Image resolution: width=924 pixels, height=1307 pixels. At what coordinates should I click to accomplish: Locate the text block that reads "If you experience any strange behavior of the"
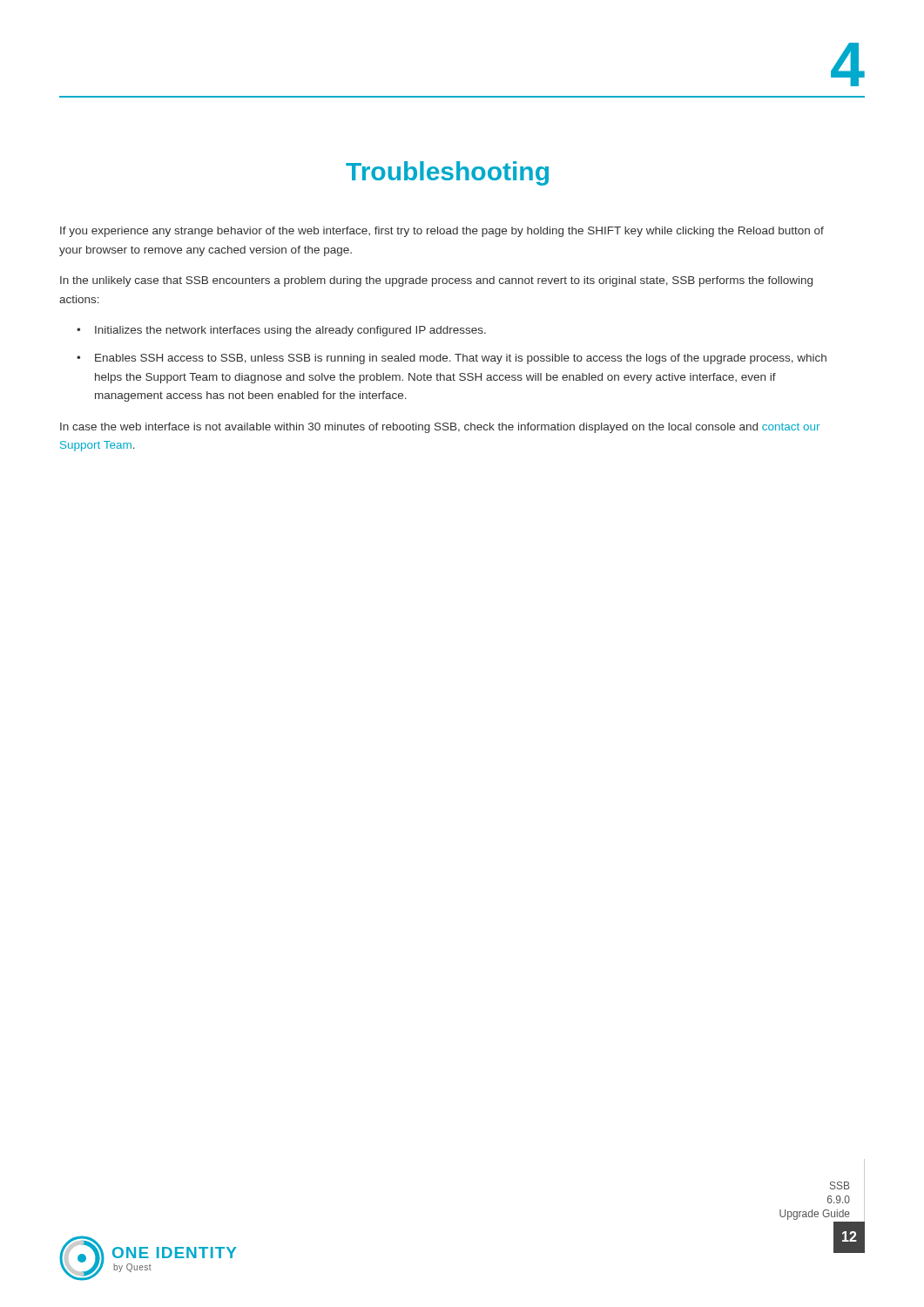(441, 240)
